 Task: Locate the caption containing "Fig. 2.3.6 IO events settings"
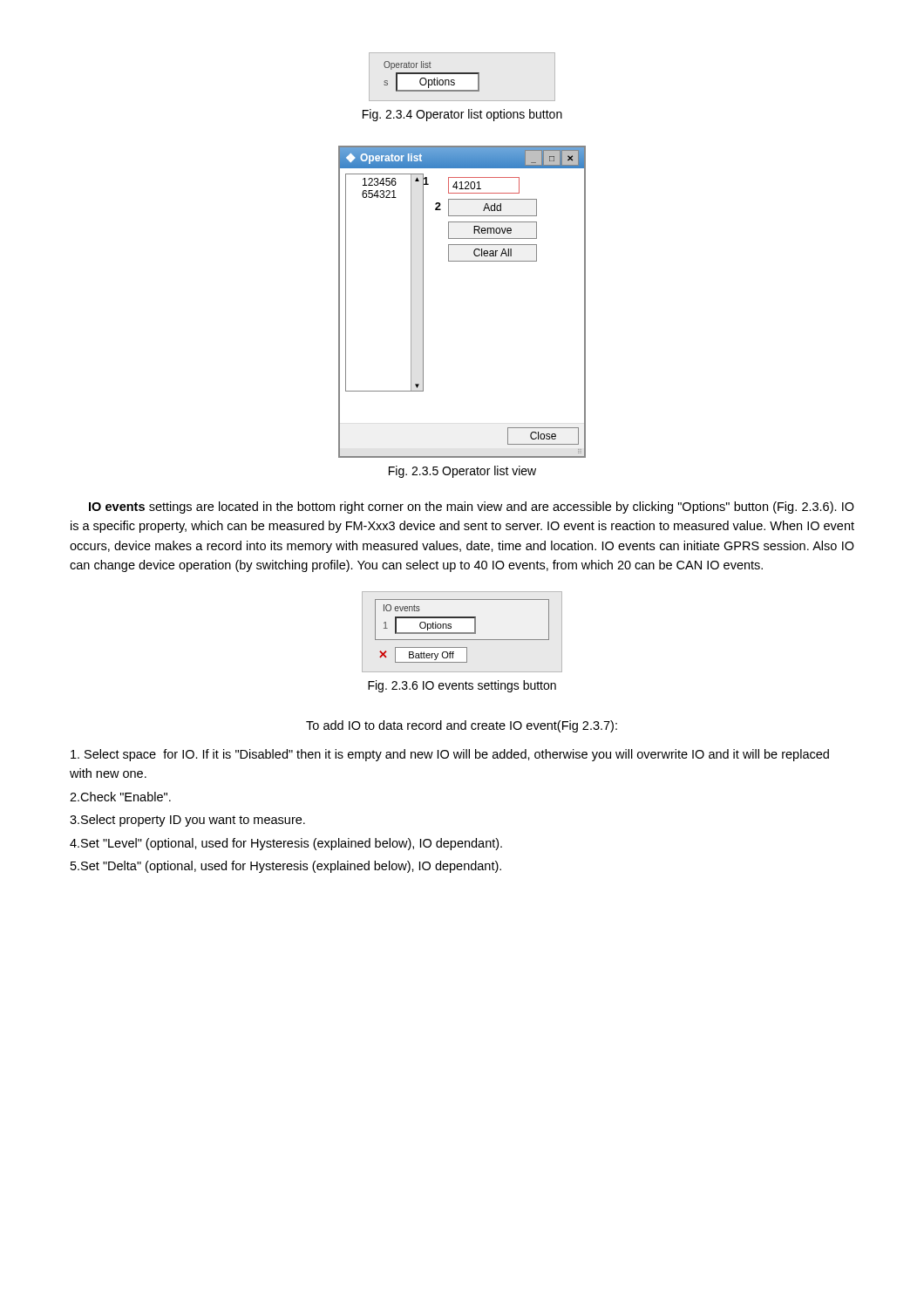tap(462, 685)
